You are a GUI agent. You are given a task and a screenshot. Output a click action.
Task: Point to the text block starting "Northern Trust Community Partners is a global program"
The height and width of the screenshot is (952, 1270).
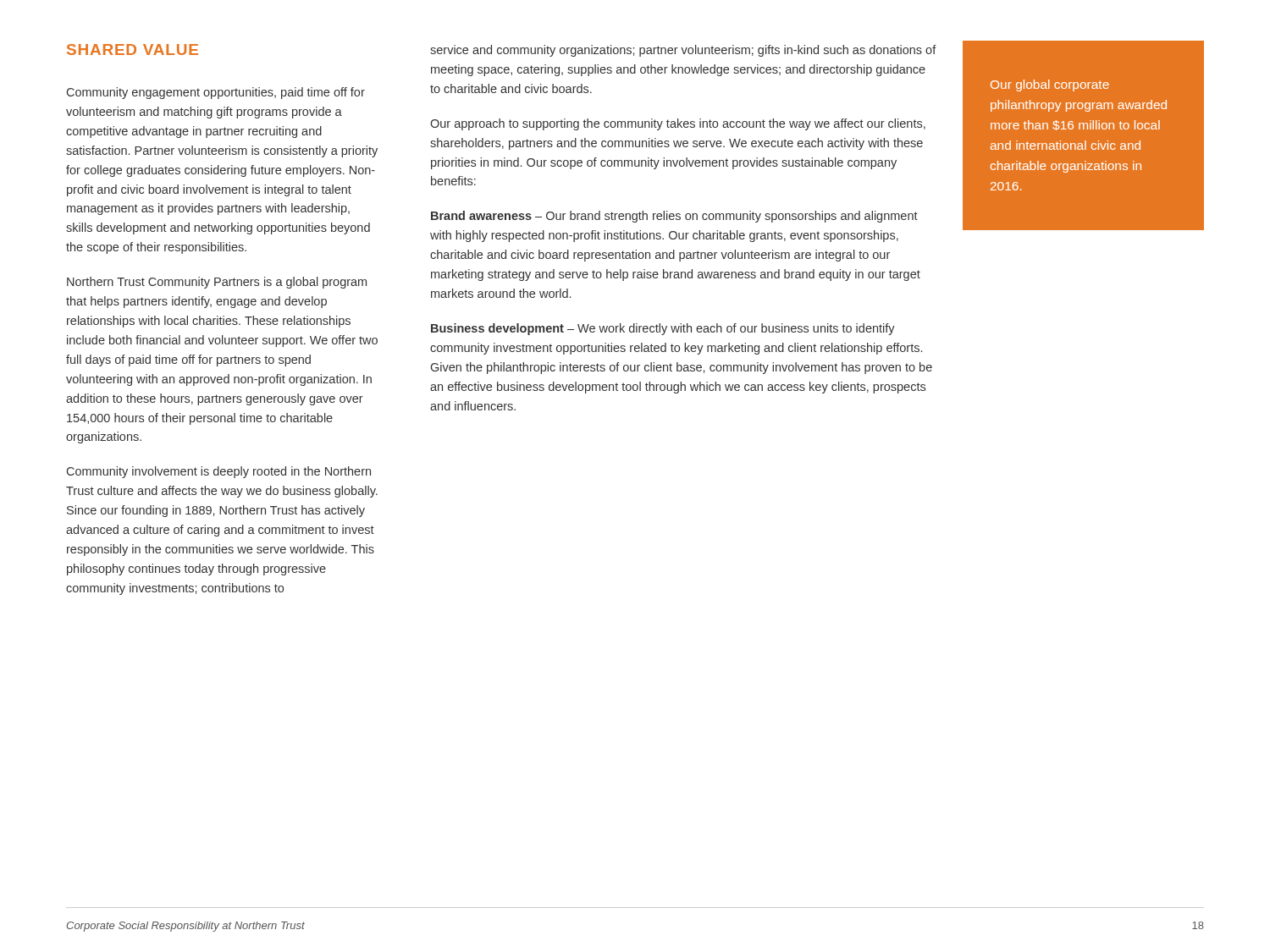pyautogui.click(x=222, y=359)
